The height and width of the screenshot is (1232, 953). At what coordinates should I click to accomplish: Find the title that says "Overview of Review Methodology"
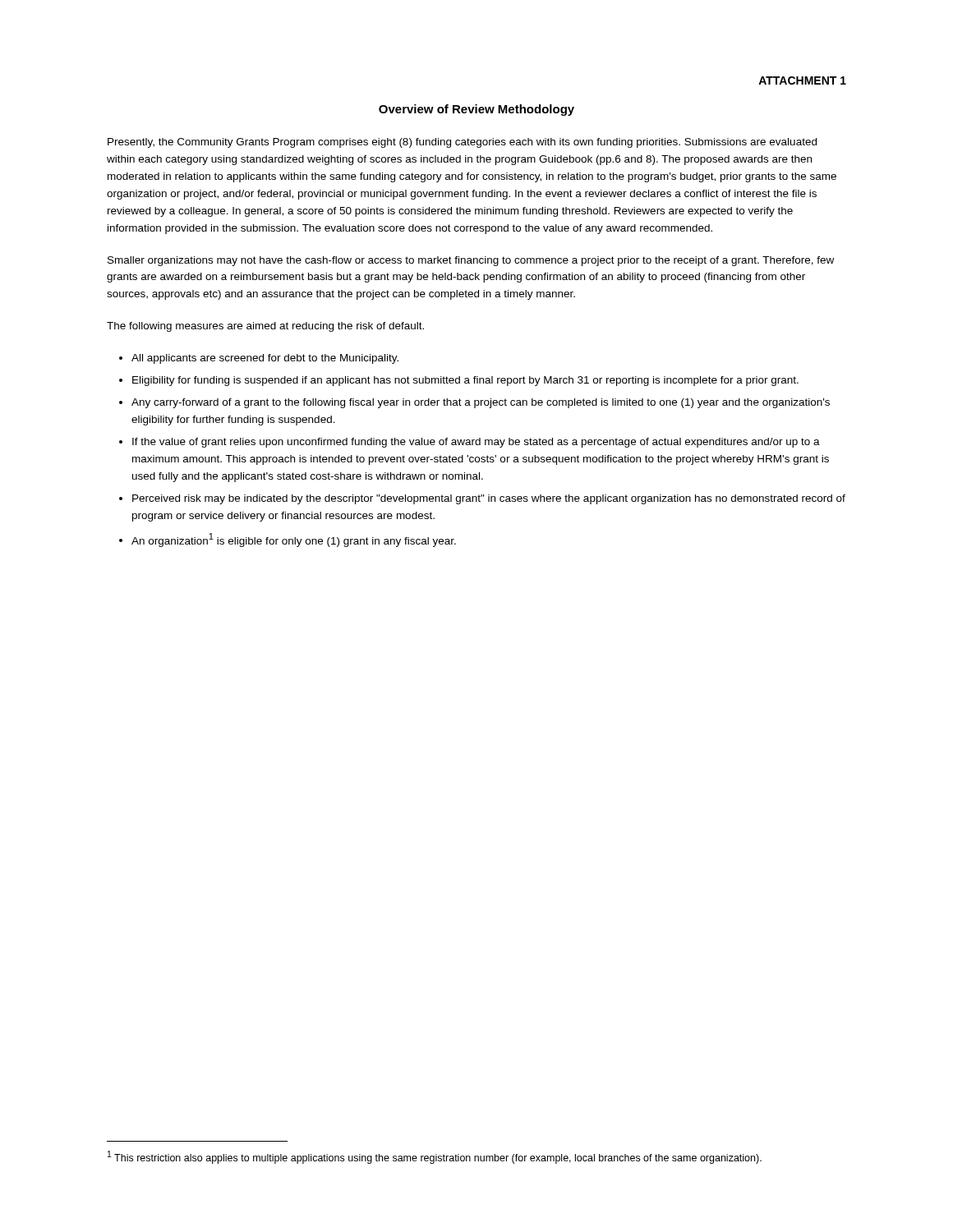476,109
